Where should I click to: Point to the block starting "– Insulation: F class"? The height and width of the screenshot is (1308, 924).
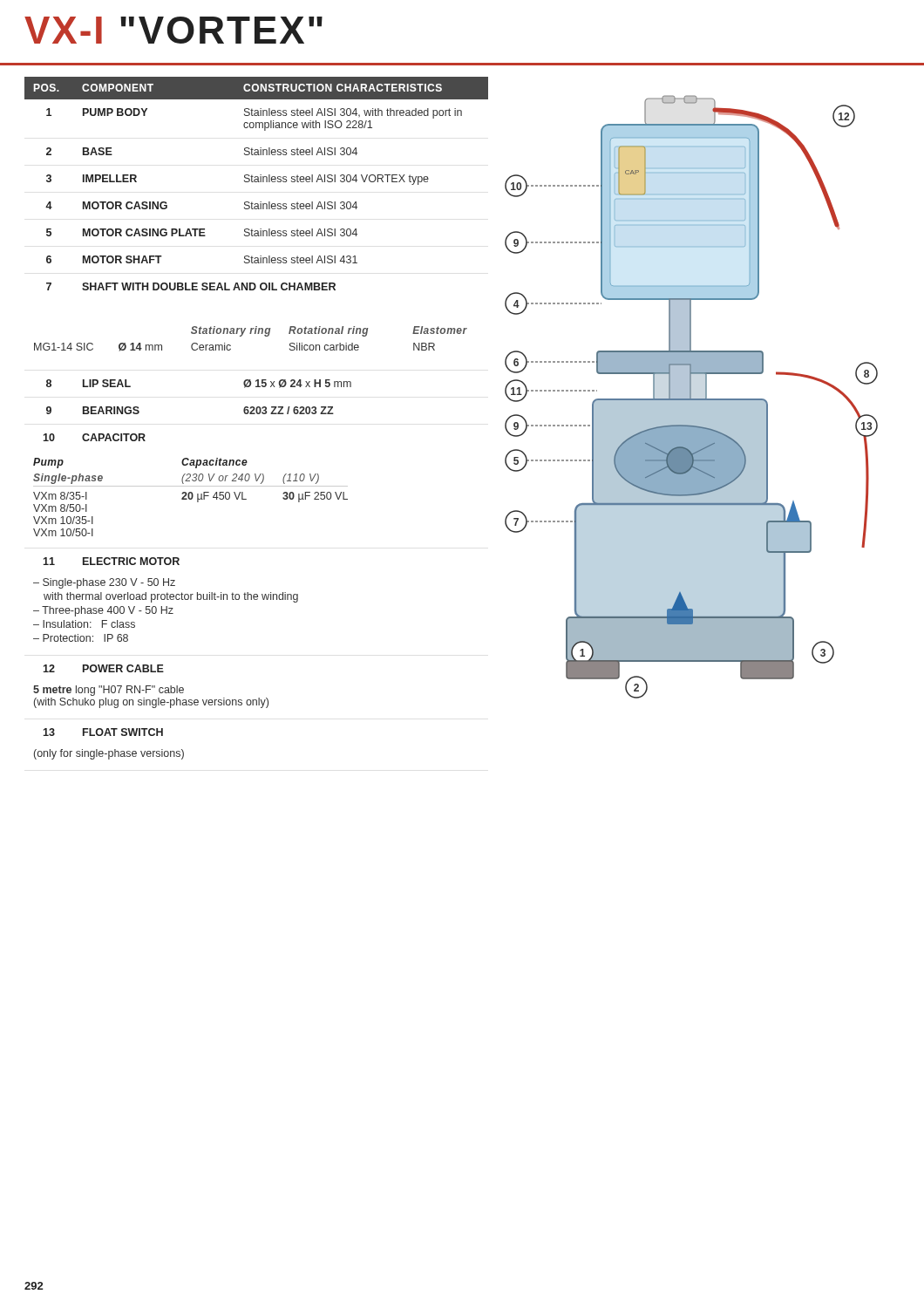point(84,624)
